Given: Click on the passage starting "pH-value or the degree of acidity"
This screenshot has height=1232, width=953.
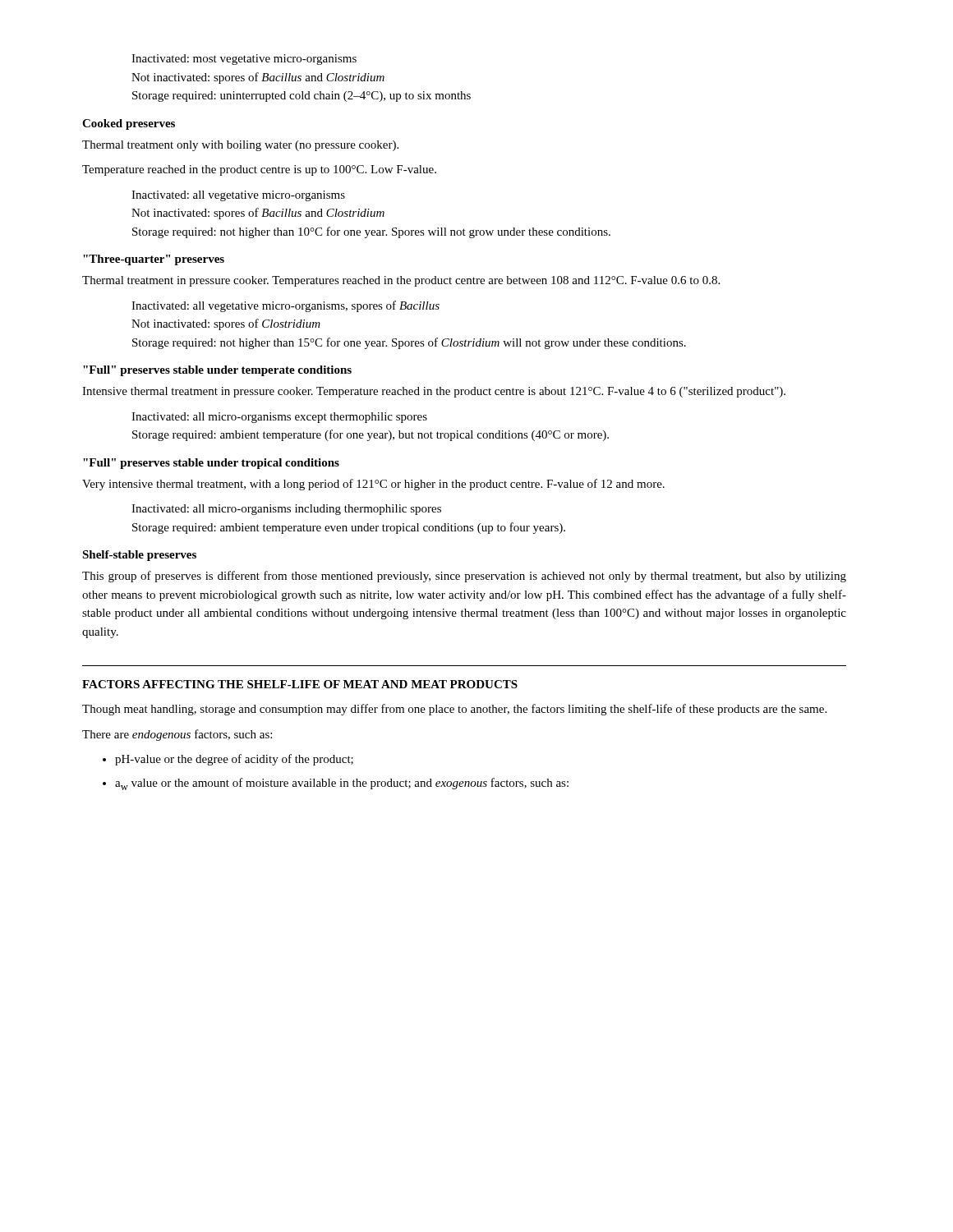Looking at the screenshot, I should point(234,759).
